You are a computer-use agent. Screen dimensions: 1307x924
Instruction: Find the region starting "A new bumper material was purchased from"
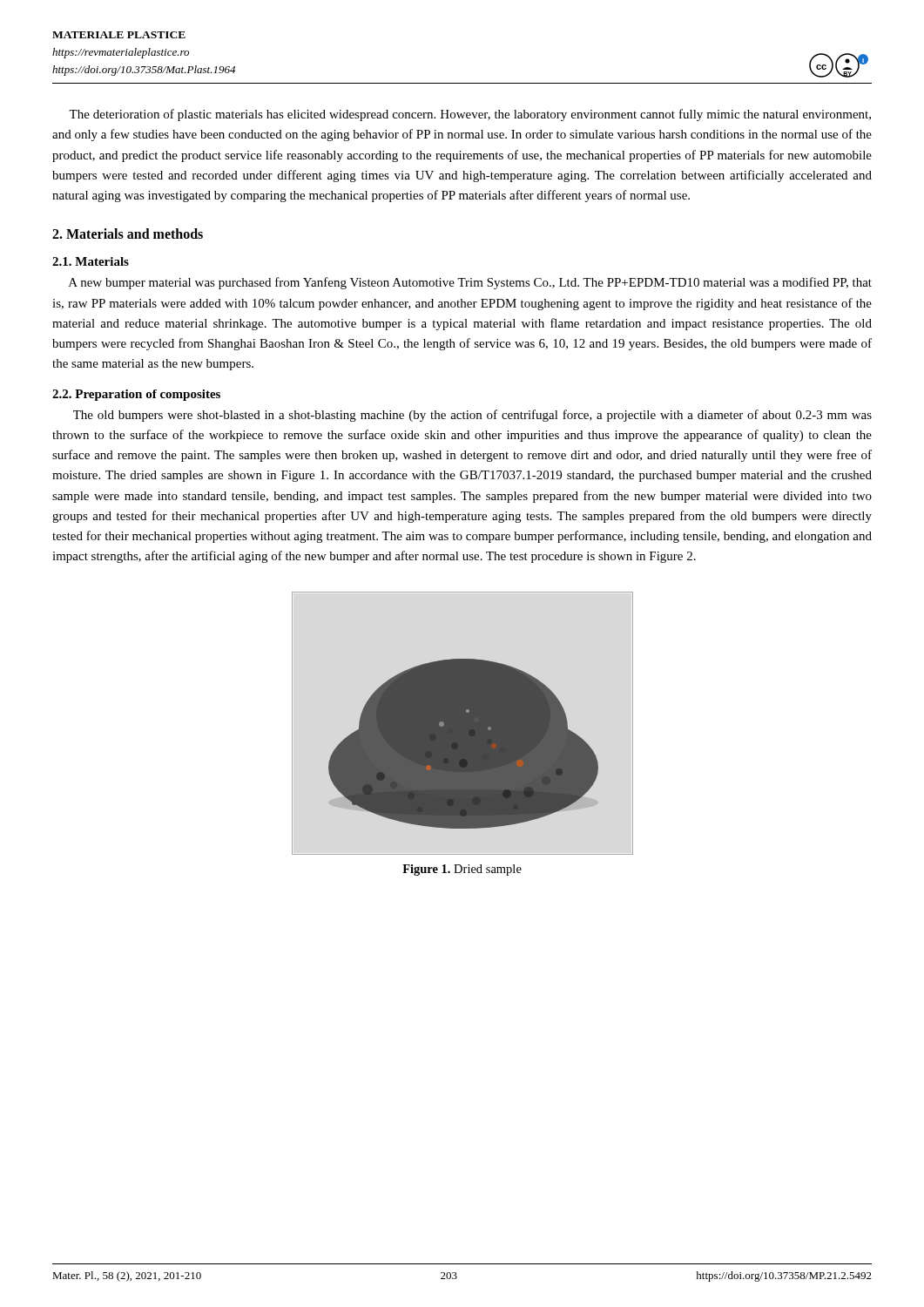point(462,323)
